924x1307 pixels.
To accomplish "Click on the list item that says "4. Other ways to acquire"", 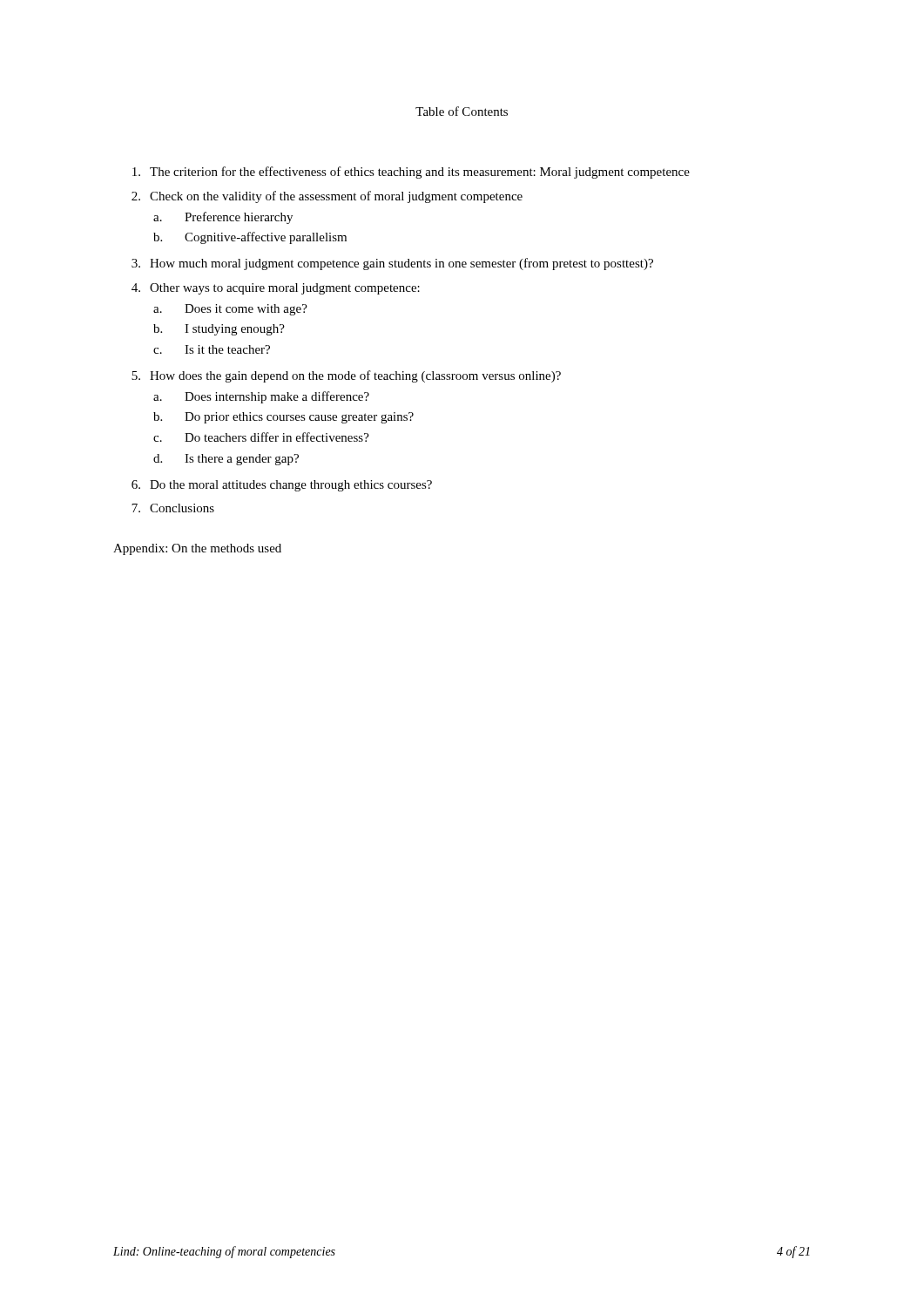I will [x=276, y=289].
